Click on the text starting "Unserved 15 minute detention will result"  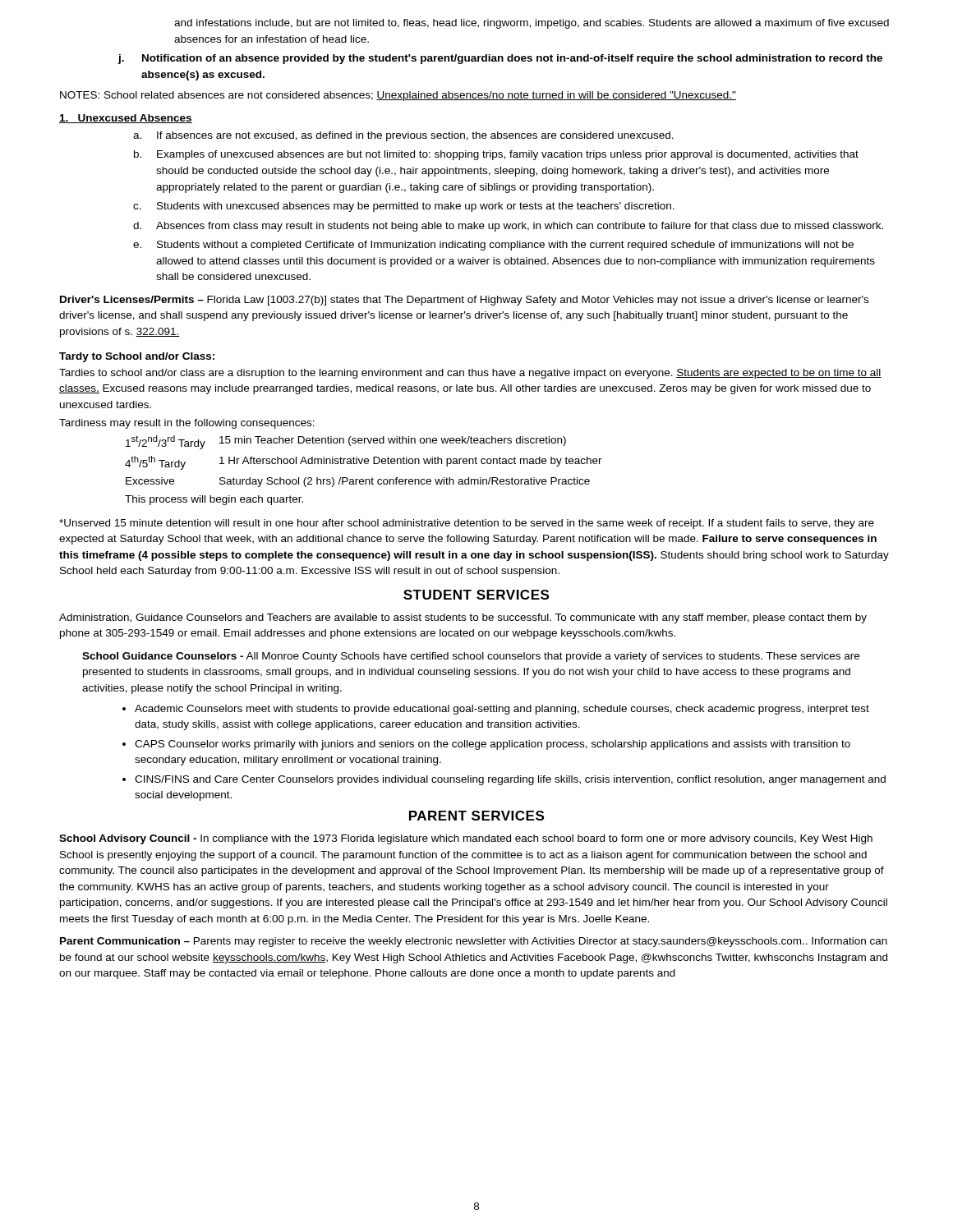coord(474,546)
